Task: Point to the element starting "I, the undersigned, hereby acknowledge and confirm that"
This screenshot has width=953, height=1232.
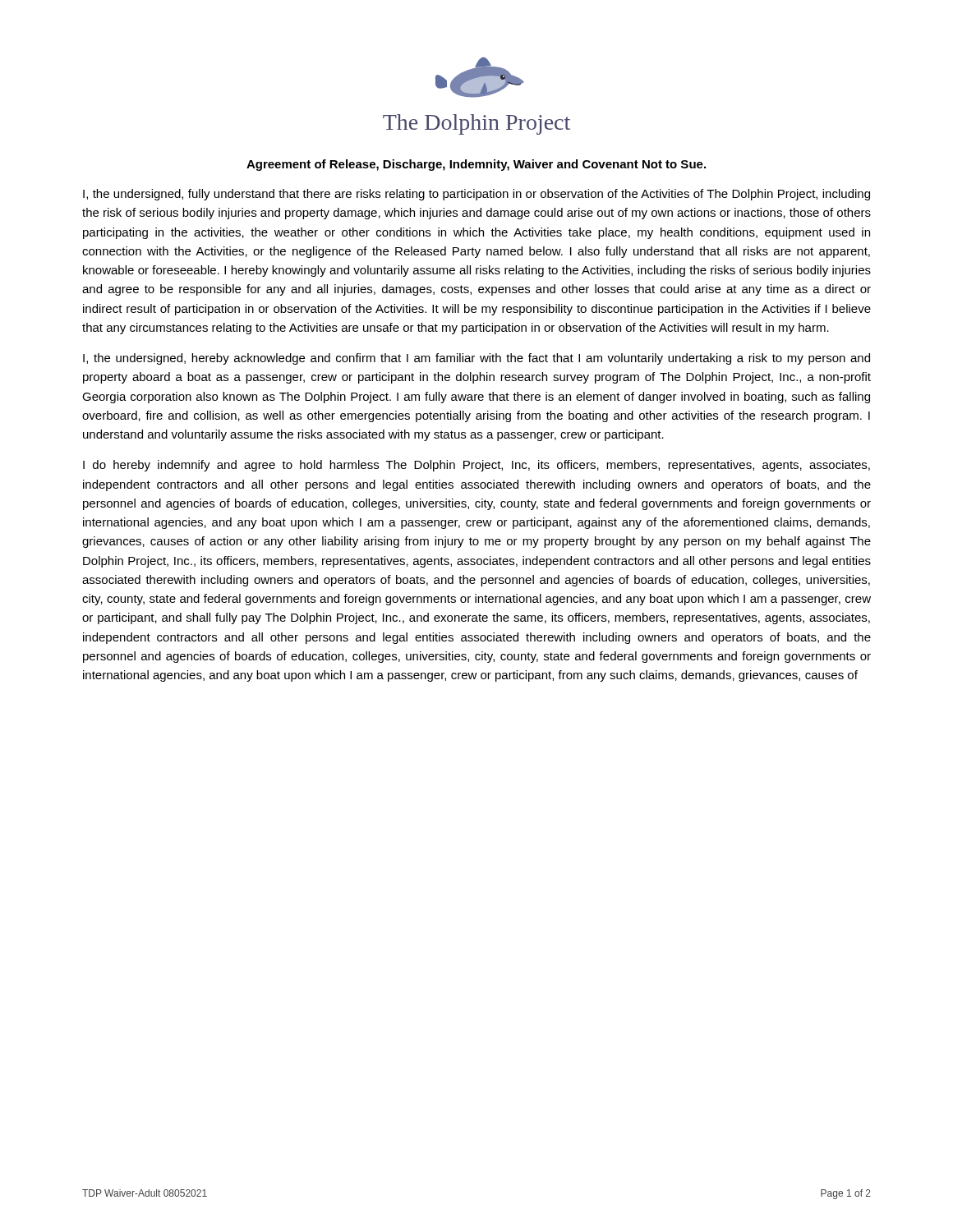Action: 476,396
